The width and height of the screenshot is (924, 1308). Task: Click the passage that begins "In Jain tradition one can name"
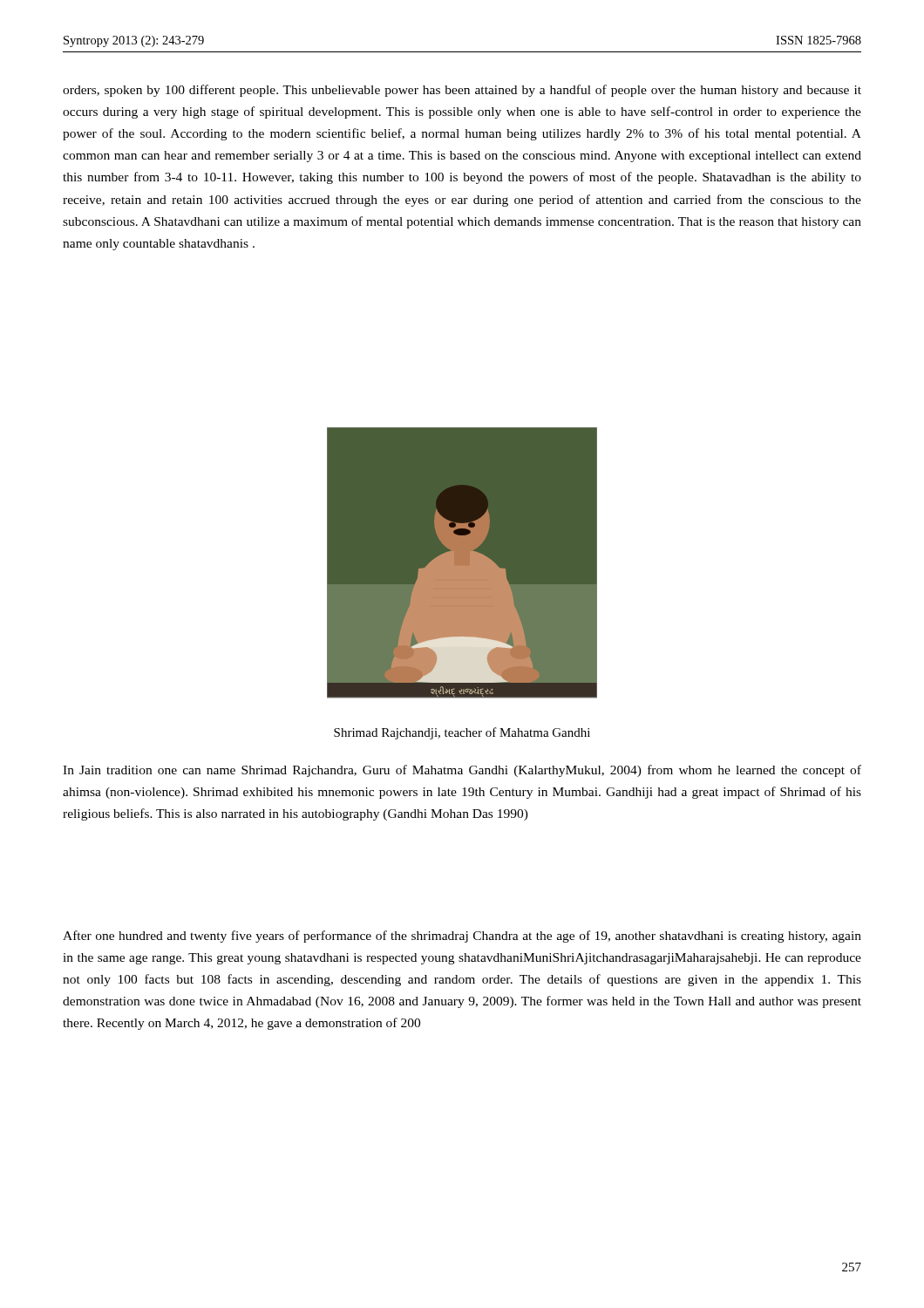click(x=462, y=791)
